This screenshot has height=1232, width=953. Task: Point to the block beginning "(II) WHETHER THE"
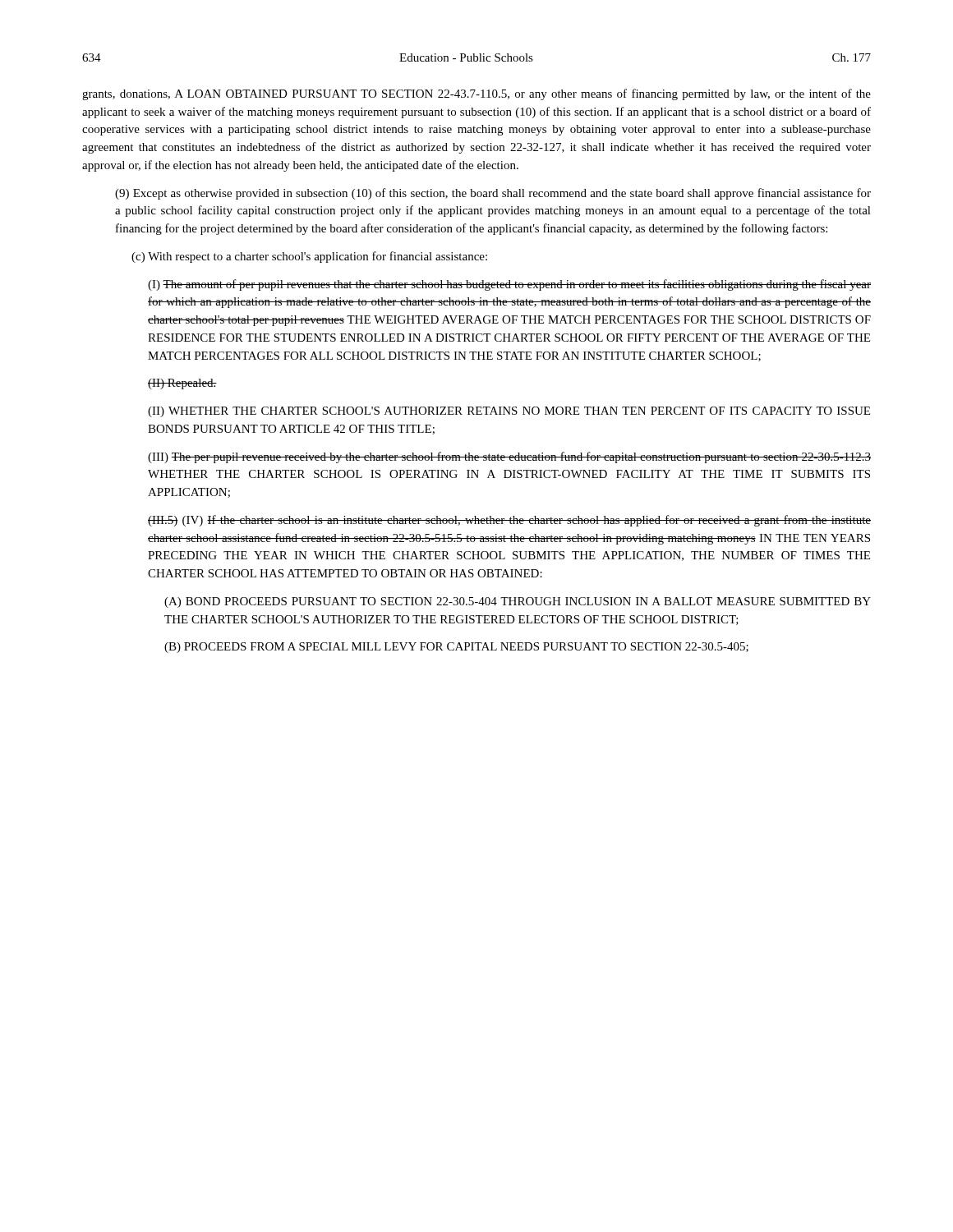(x=509, y=420)
